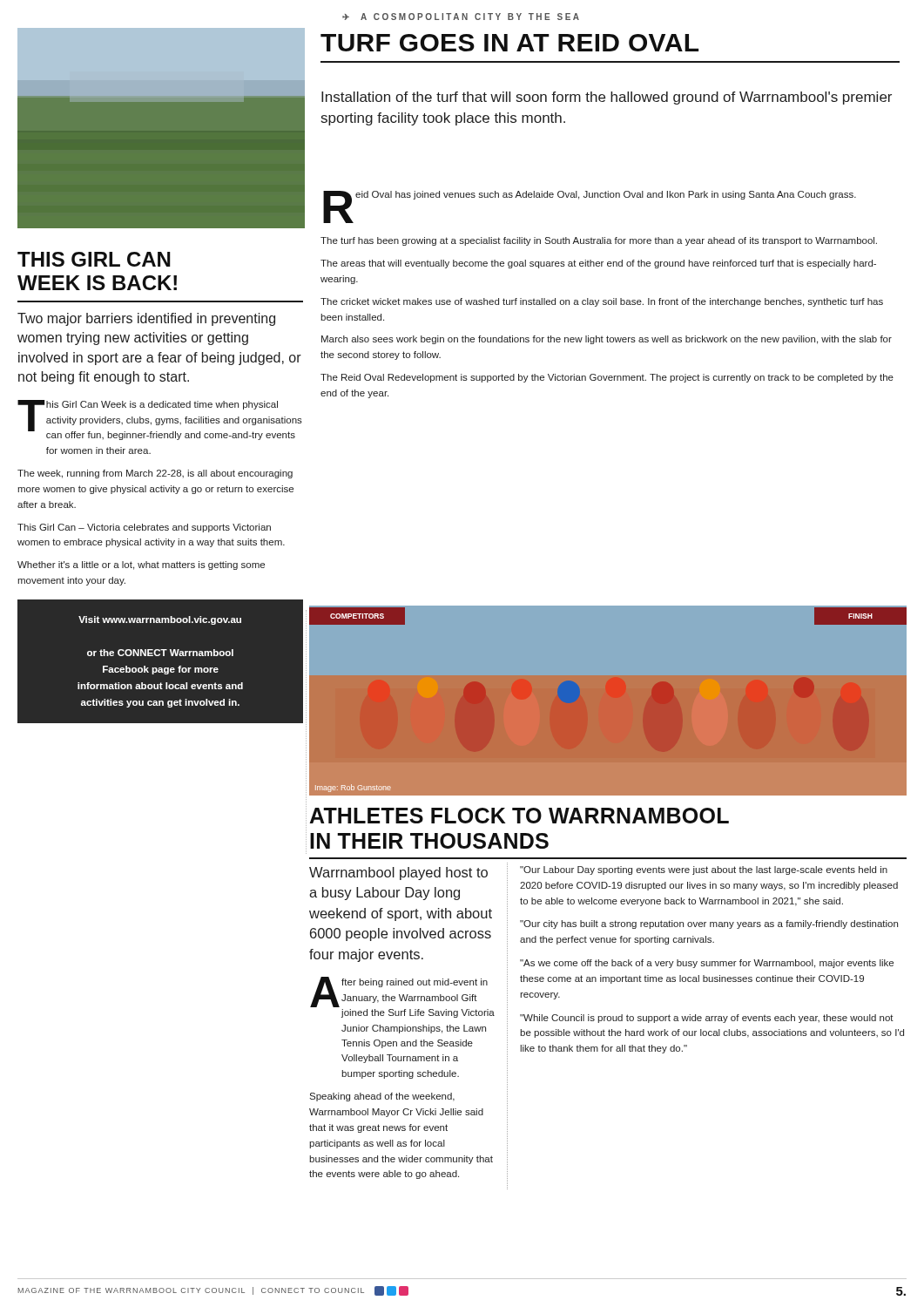Click on the text block with the text ""Our city has built a strong reputation over"
Viewport: 924px width, 1307px height.
tap(709, 932)
